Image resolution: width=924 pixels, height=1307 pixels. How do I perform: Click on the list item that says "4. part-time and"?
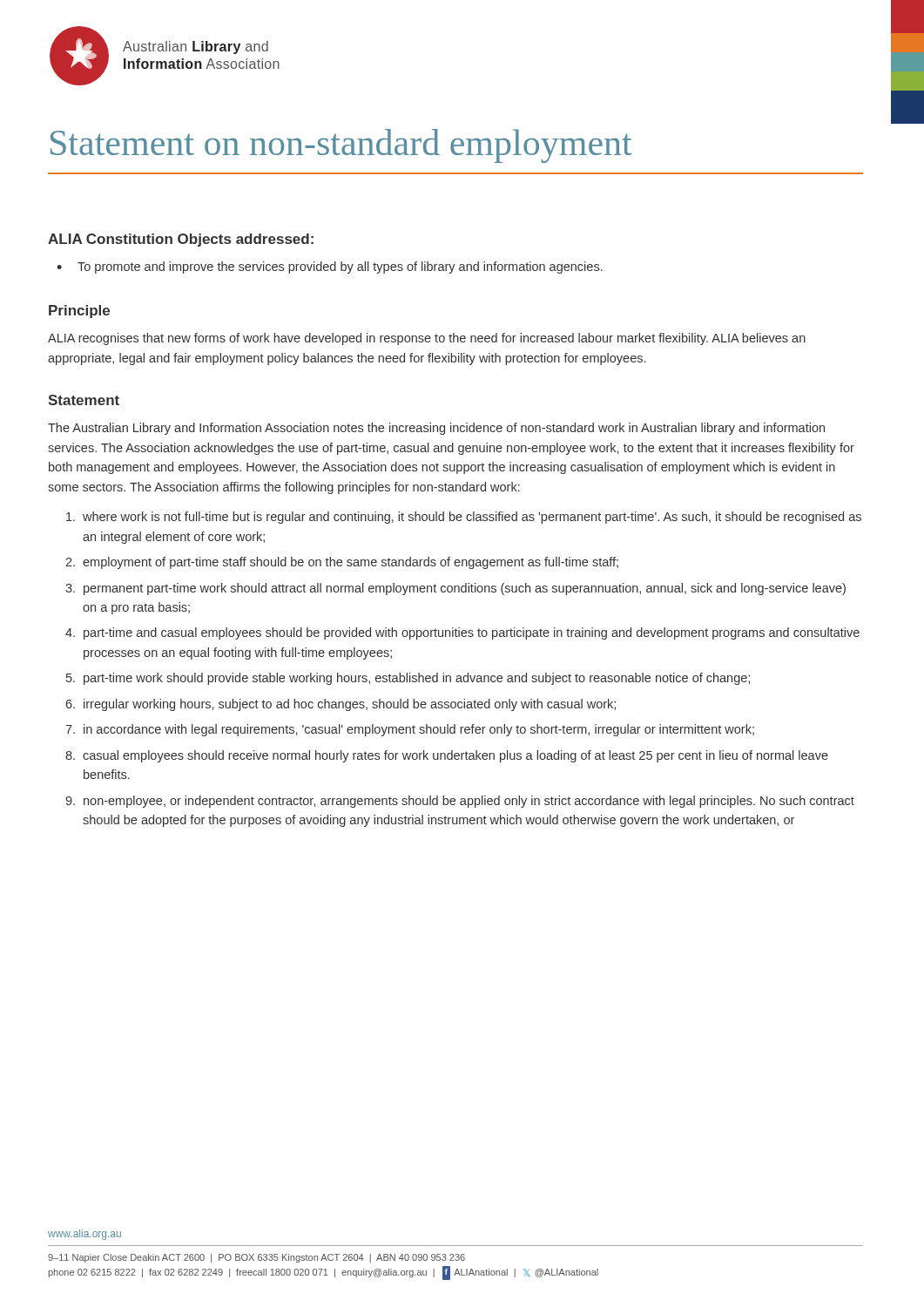pyautogui.click(x=455, y=643)
